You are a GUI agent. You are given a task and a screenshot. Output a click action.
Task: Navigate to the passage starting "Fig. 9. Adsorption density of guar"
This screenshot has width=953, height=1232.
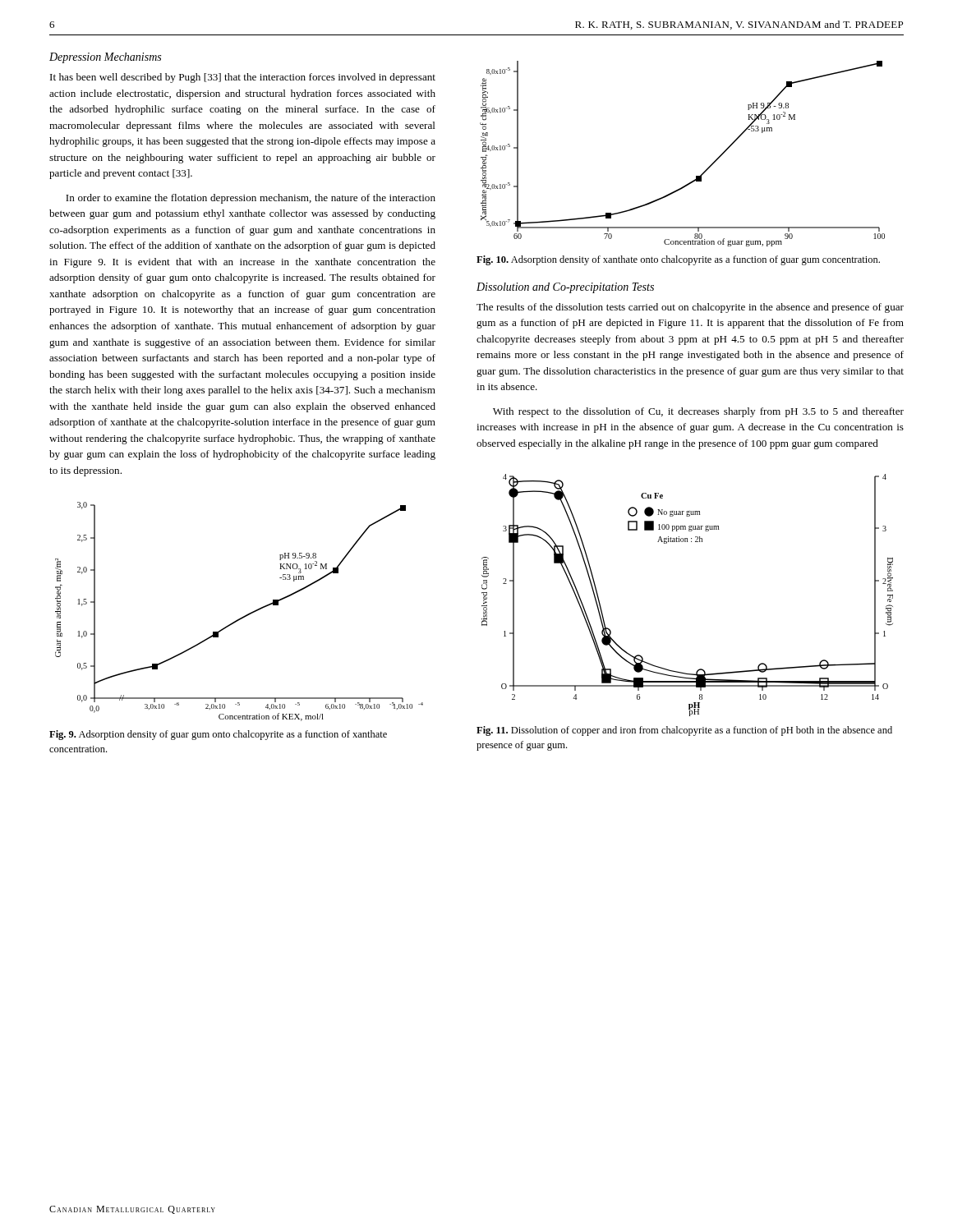[218, 742]
